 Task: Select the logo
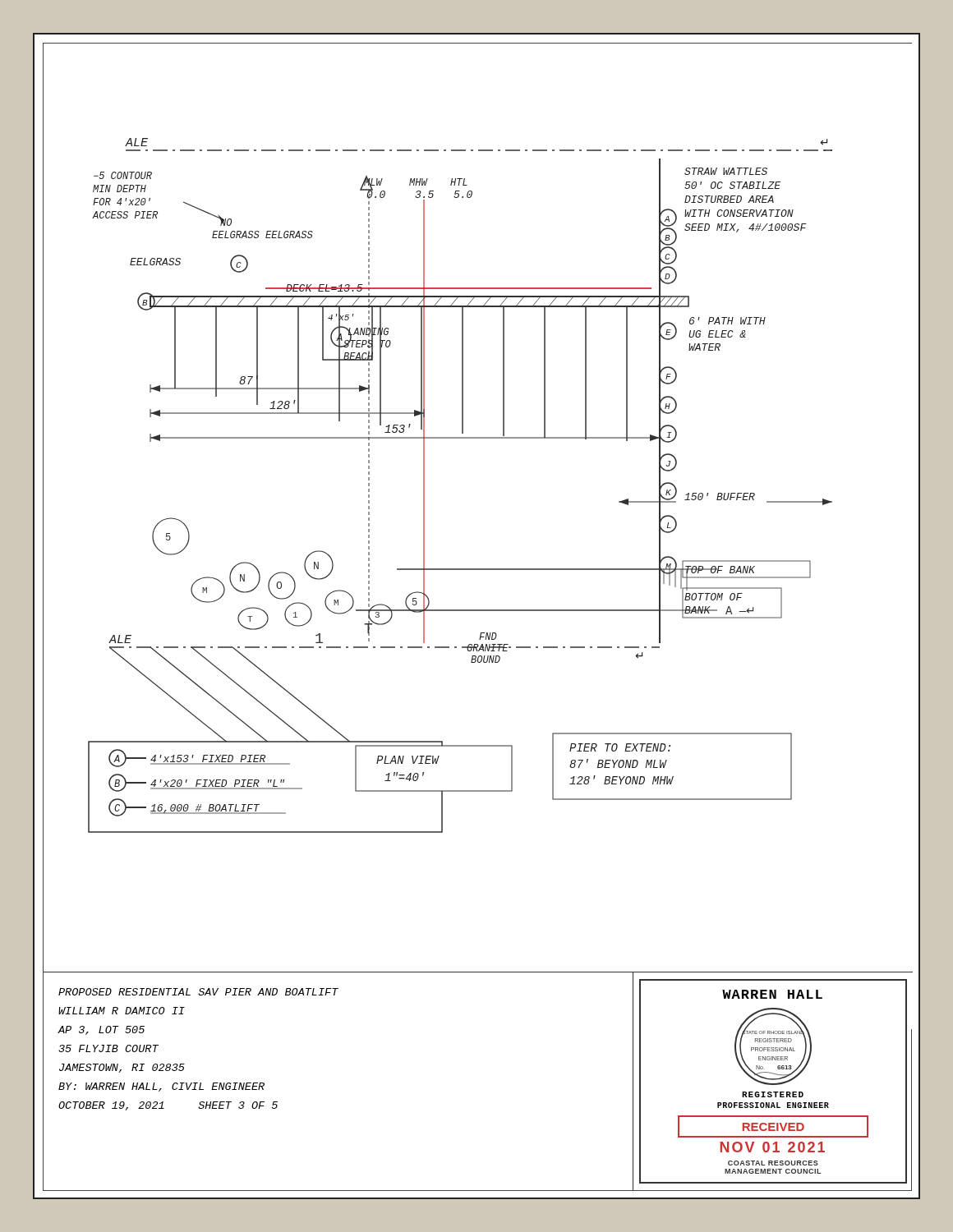pyautogui.click(x=773, y=1081)
